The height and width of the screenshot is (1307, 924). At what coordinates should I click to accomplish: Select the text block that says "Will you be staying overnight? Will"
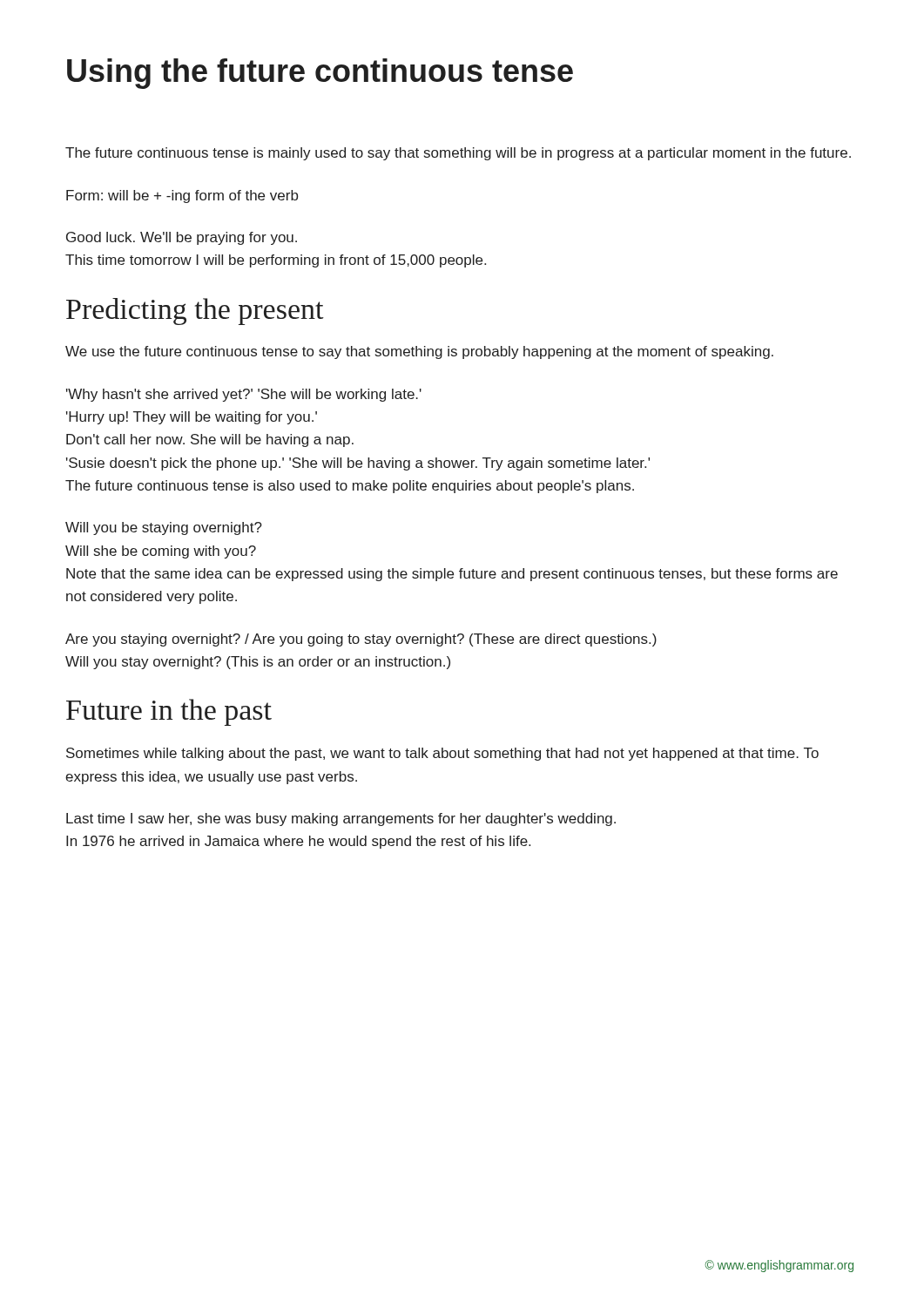click(x=452, y=562)
